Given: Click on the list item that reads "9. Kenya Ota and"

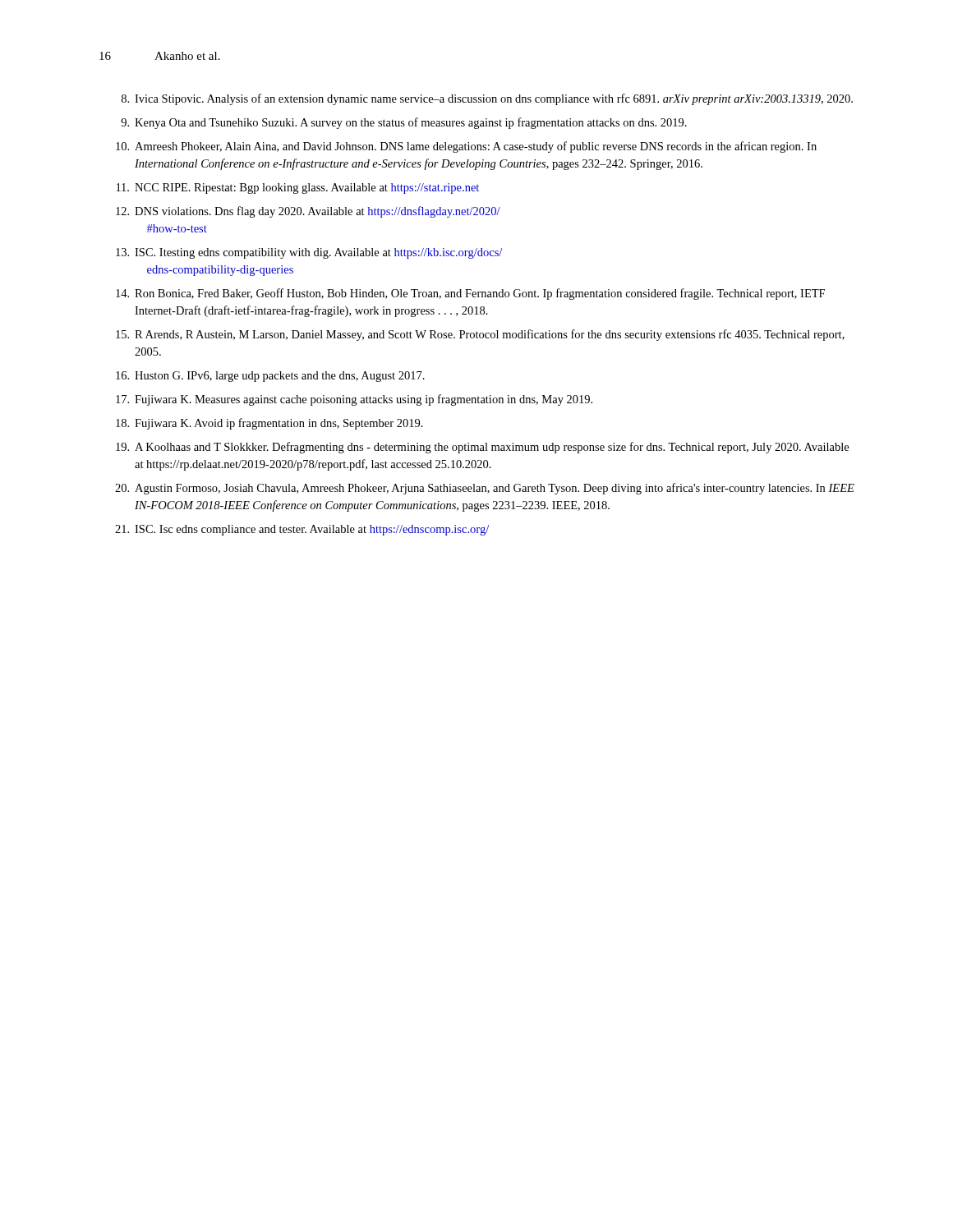Looking at the screenshot, I should (476, 123).
